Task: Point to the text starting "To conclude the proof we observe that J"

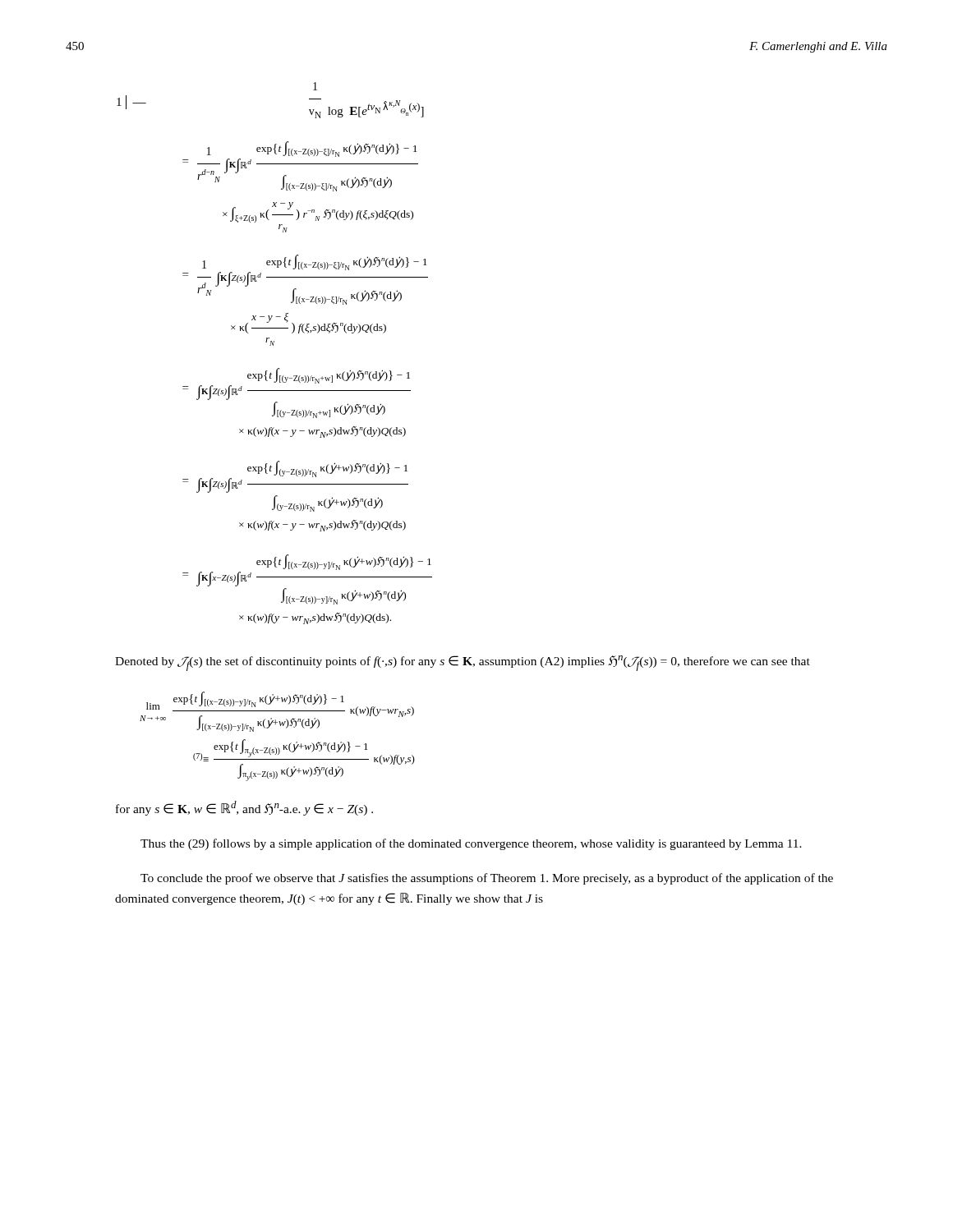Action: pos(474,888)
